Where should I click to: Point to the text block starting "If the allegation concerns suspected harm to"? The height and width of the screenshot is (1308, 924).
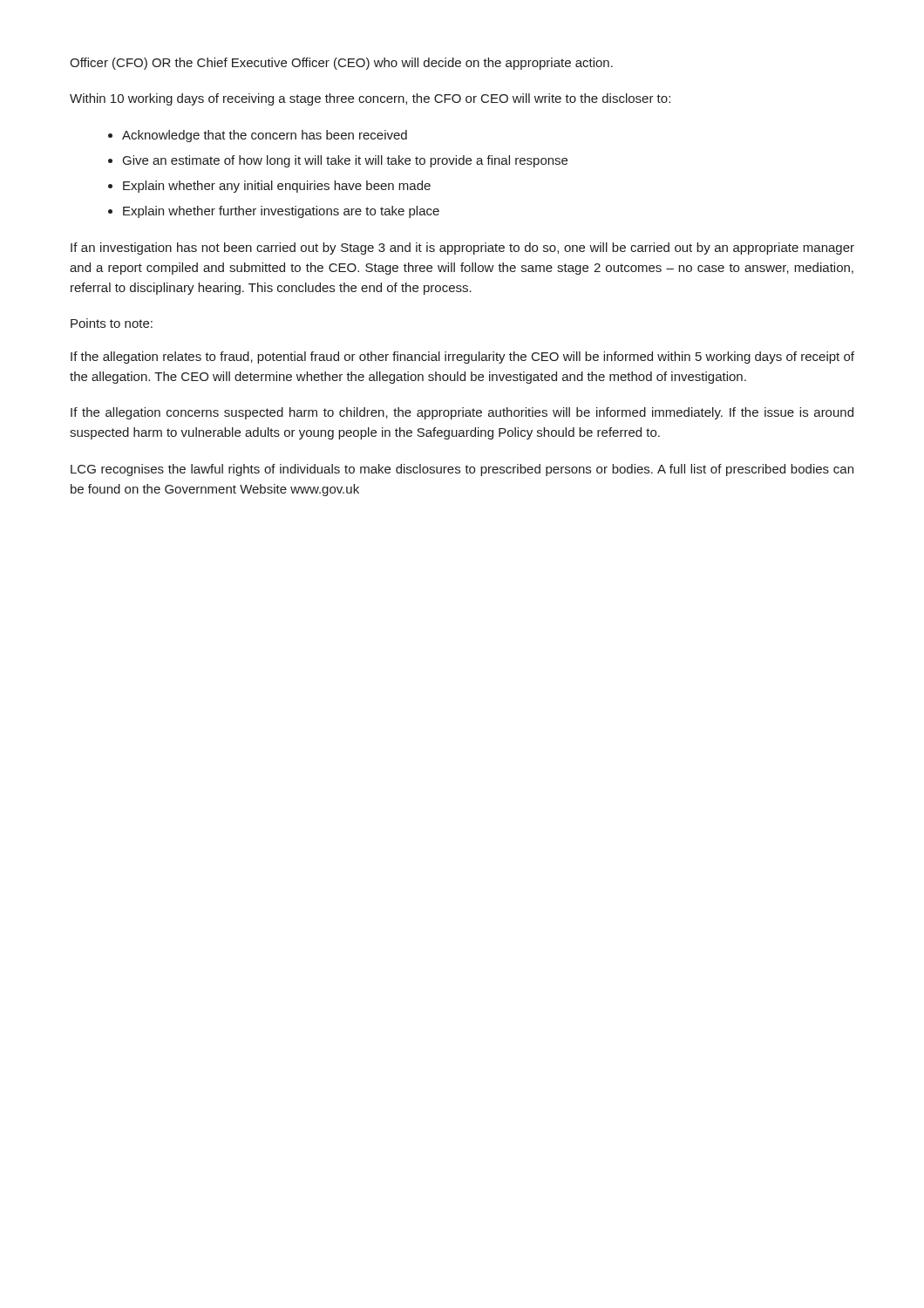coord(462,422)
